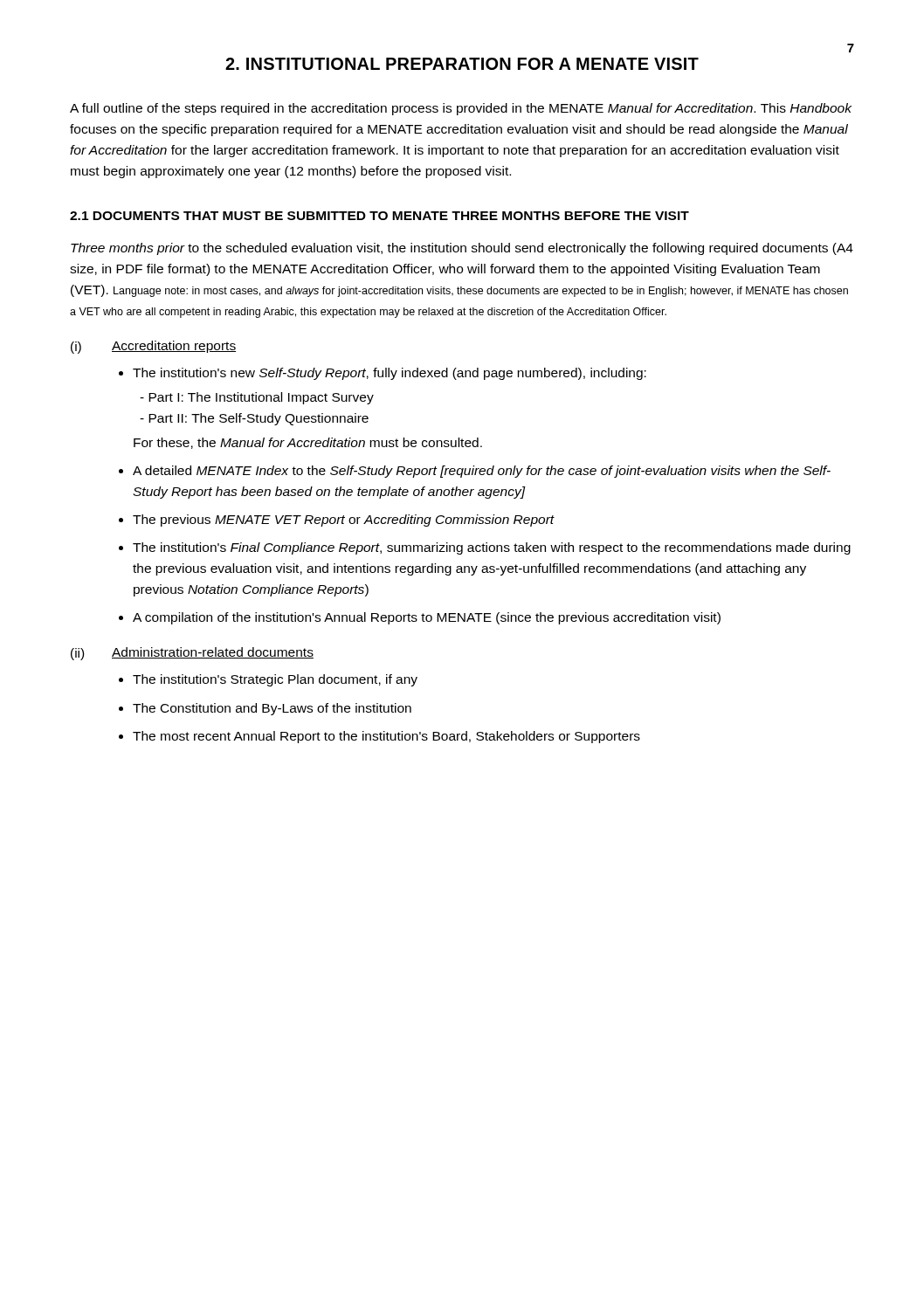
Task: Click on the text block that reads "A full outline of"
Action: pos(461,139)
